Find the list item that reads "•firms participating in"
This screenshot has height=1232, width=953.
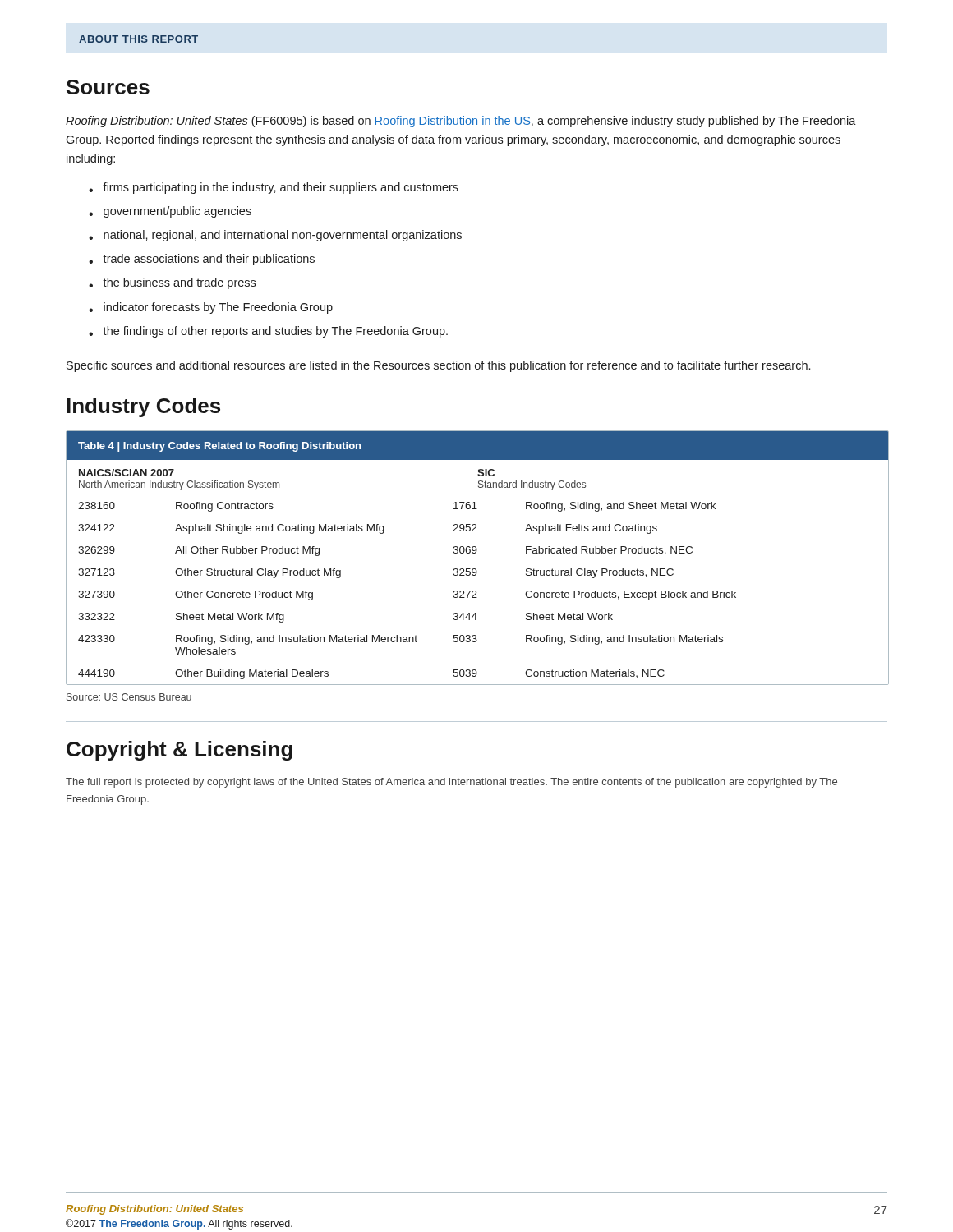(274, 189)
